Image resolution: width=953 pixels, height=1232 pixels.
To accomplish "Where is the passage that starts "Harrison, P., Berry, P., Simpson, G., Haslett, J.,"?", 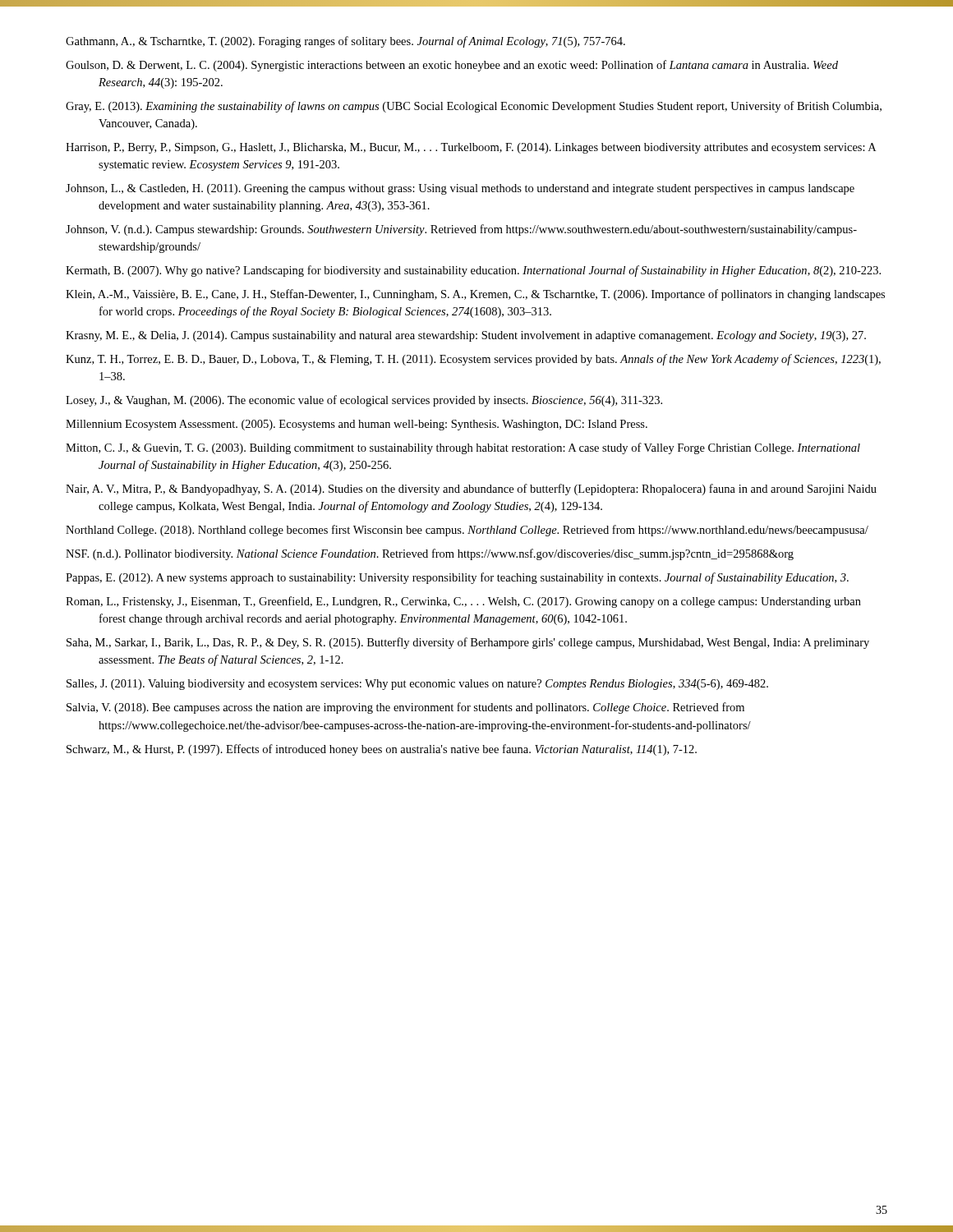I will coord(471,156).
